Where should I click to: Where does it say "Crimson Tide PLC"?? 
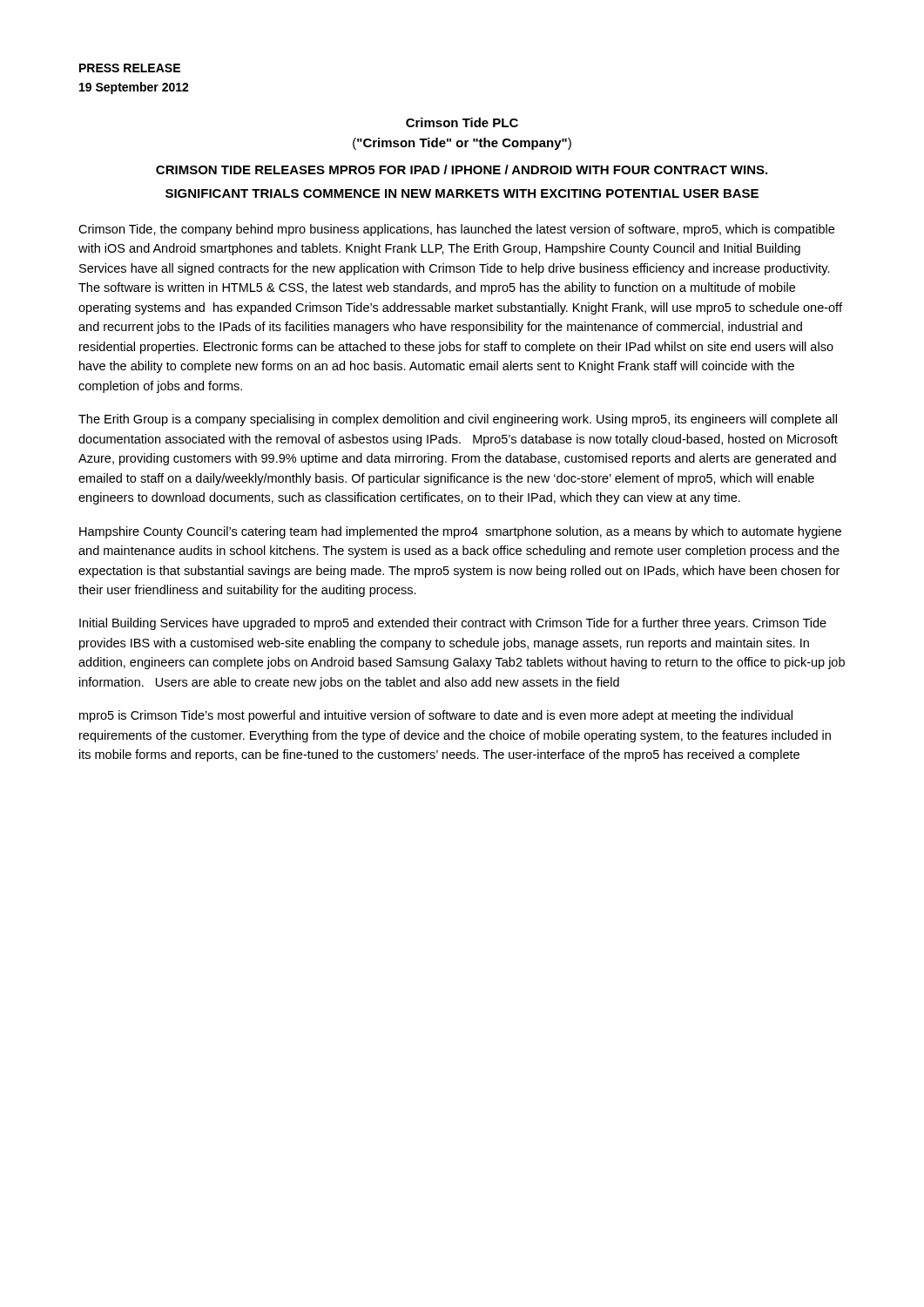coord(462,122)
